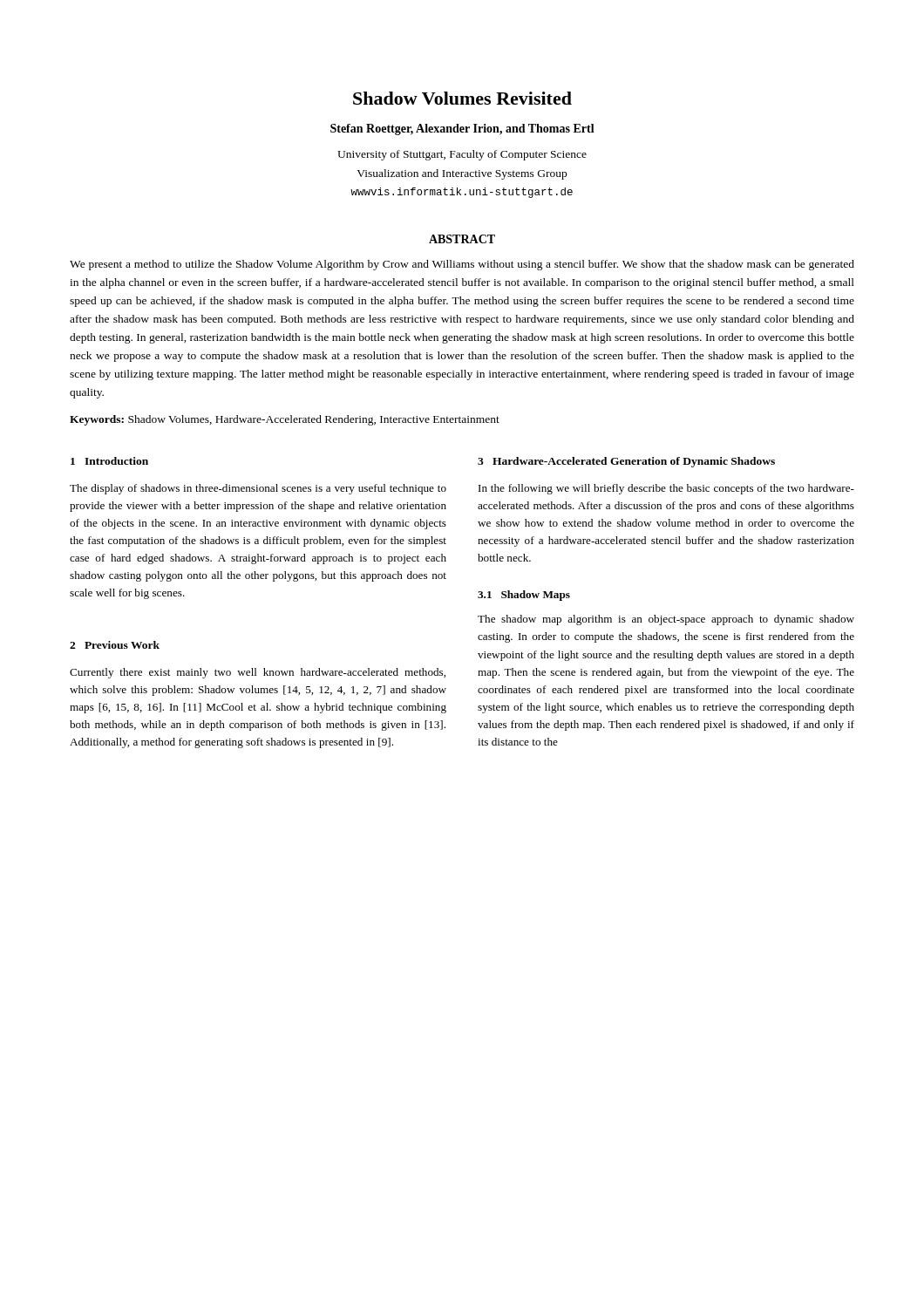924x1308 pixels.
Task: Click on the text block starting "We present a method to utilize the Shadow"
Action: [462, 328]
